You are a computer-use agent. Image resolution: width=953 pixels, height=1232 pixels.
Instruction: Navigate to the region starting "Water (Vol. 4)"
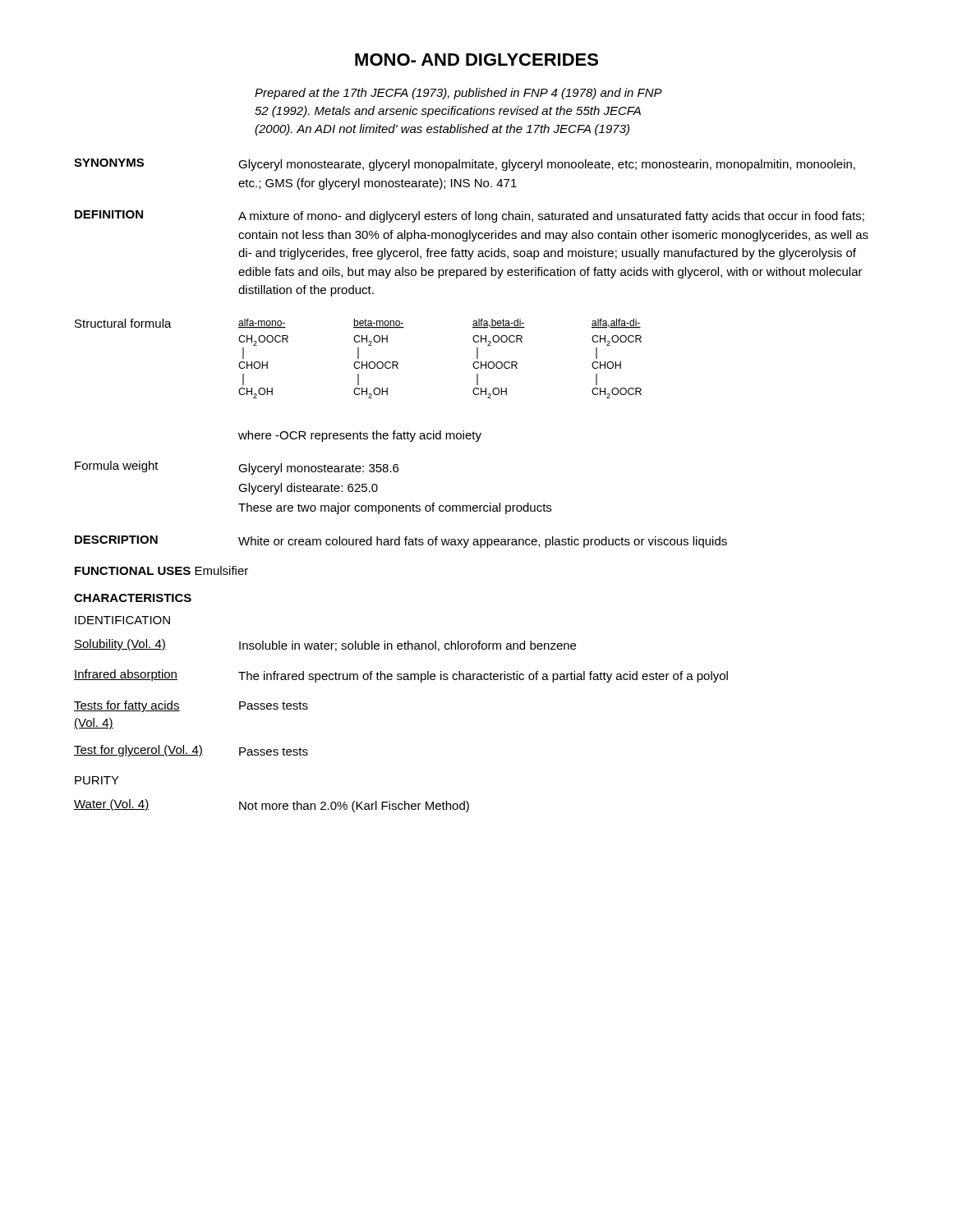[111, 803]
